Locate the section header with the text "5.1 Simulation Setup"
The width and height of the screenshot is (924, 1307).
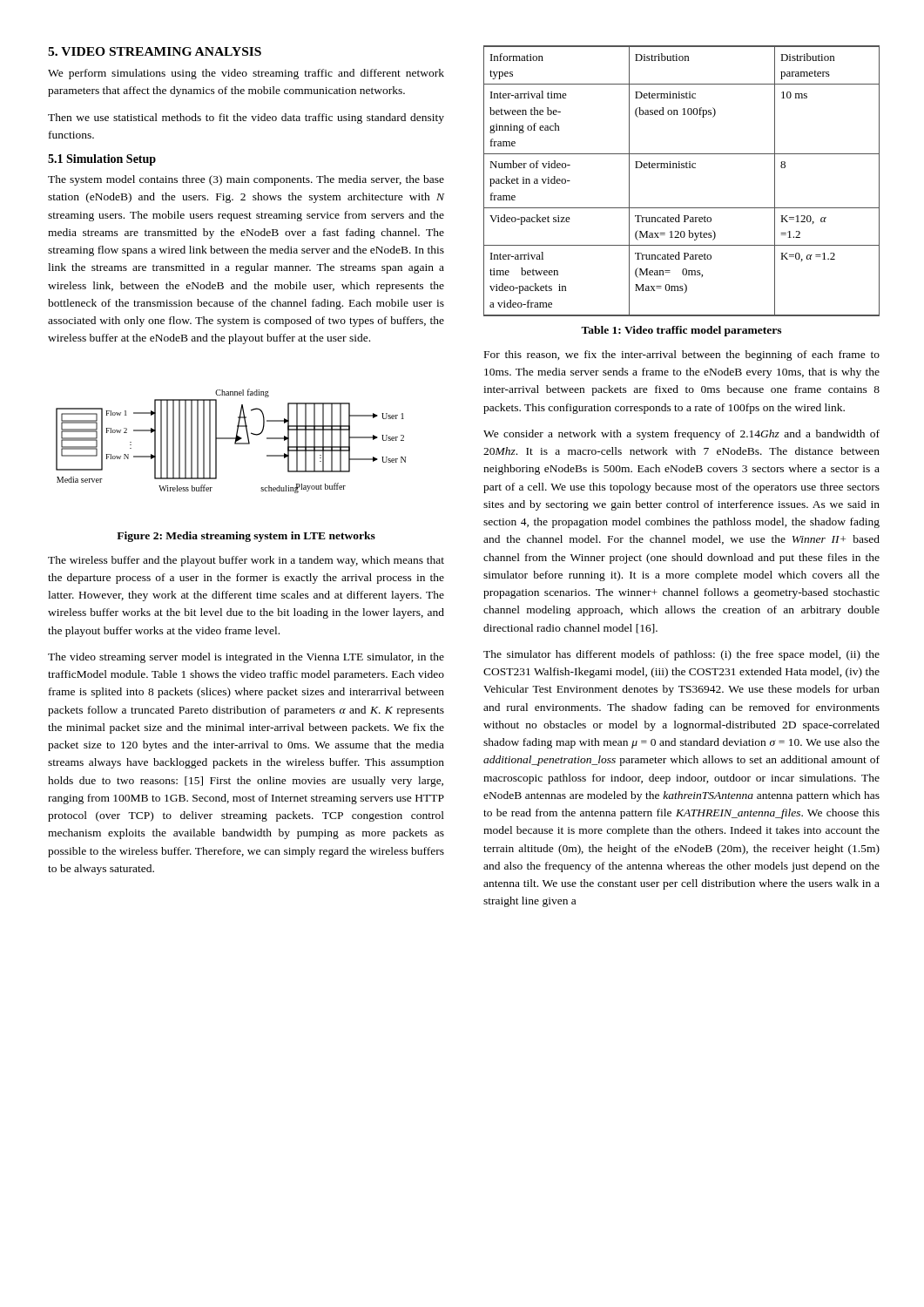click(x=102, y=159)
